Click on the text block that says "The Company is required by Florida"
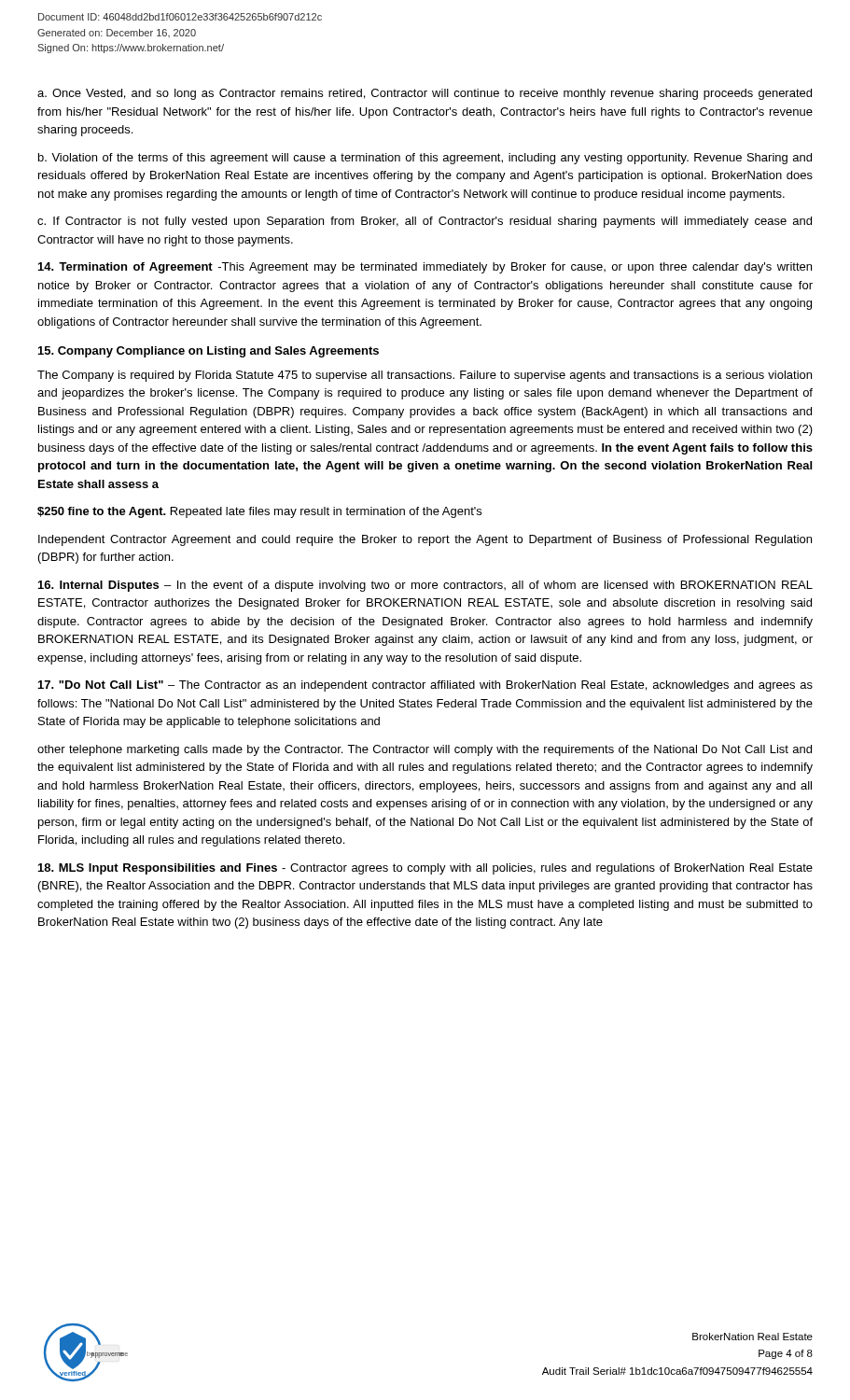Viewport: 850px width, 1400px height. (x=425, y=429)
